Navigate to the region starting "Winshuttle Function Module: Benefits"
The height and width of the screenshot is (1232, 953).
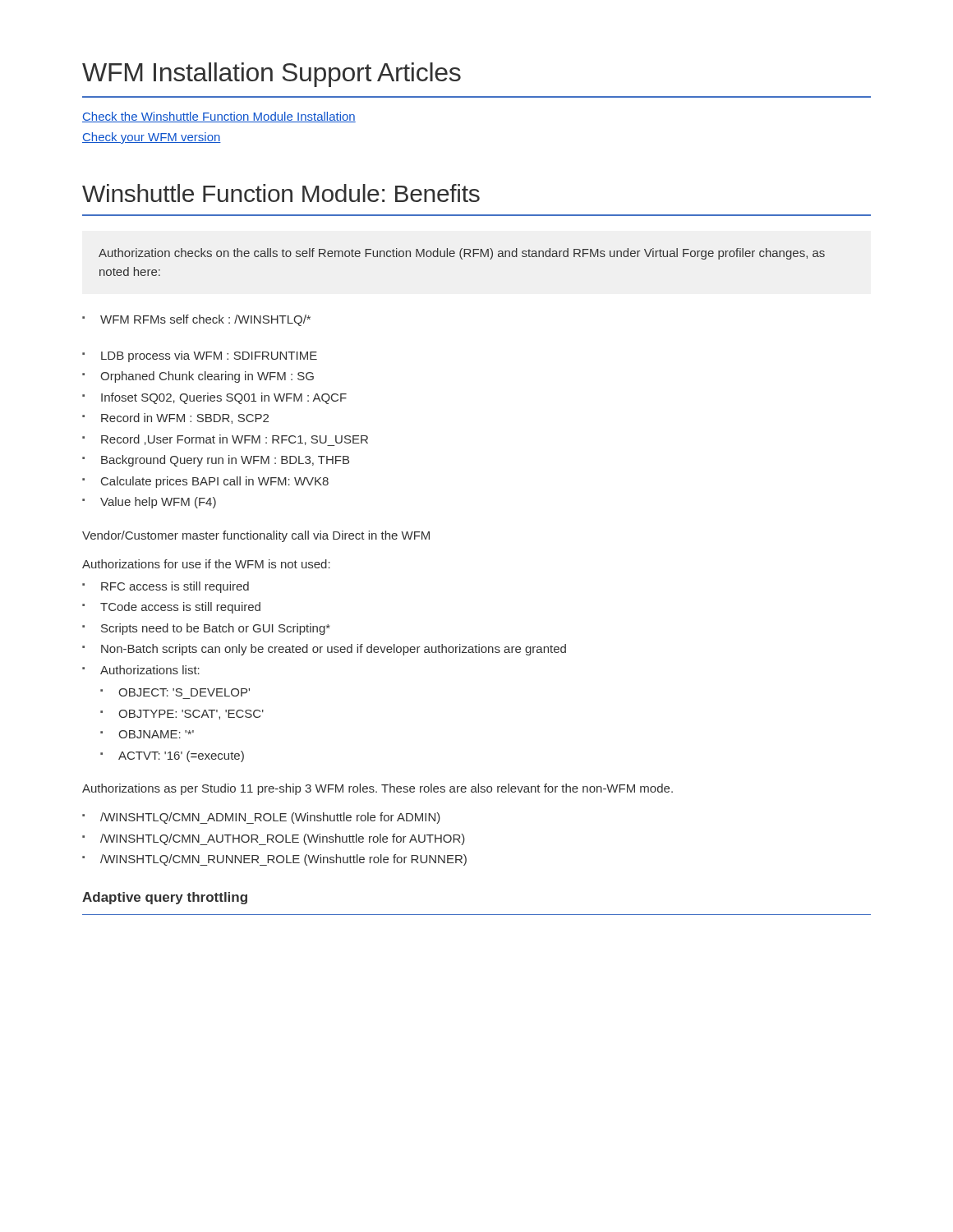pyautogui.click(x=476, y=198)
